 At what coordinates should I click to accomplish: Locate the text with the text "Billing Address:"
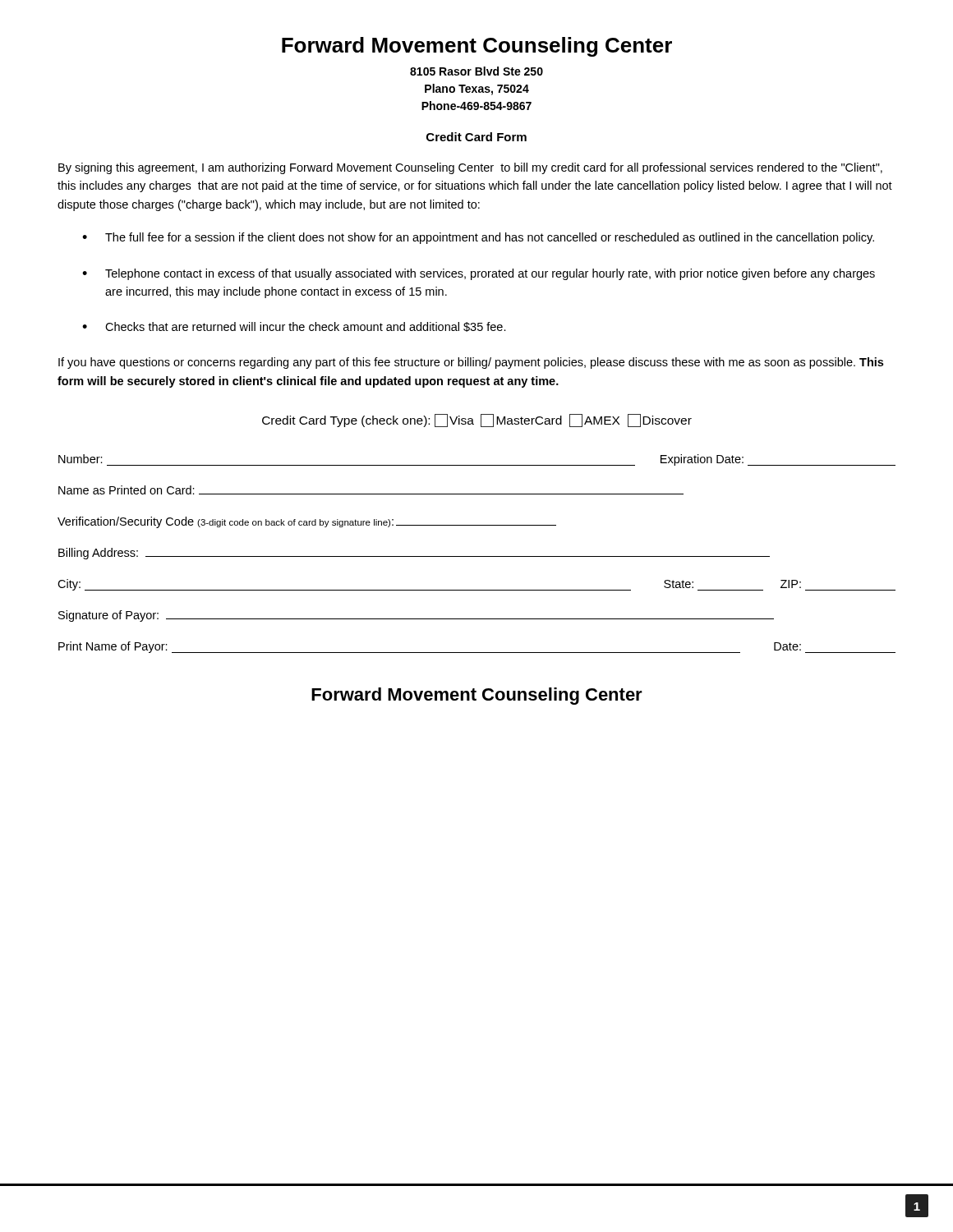click(x=414, y=553)
